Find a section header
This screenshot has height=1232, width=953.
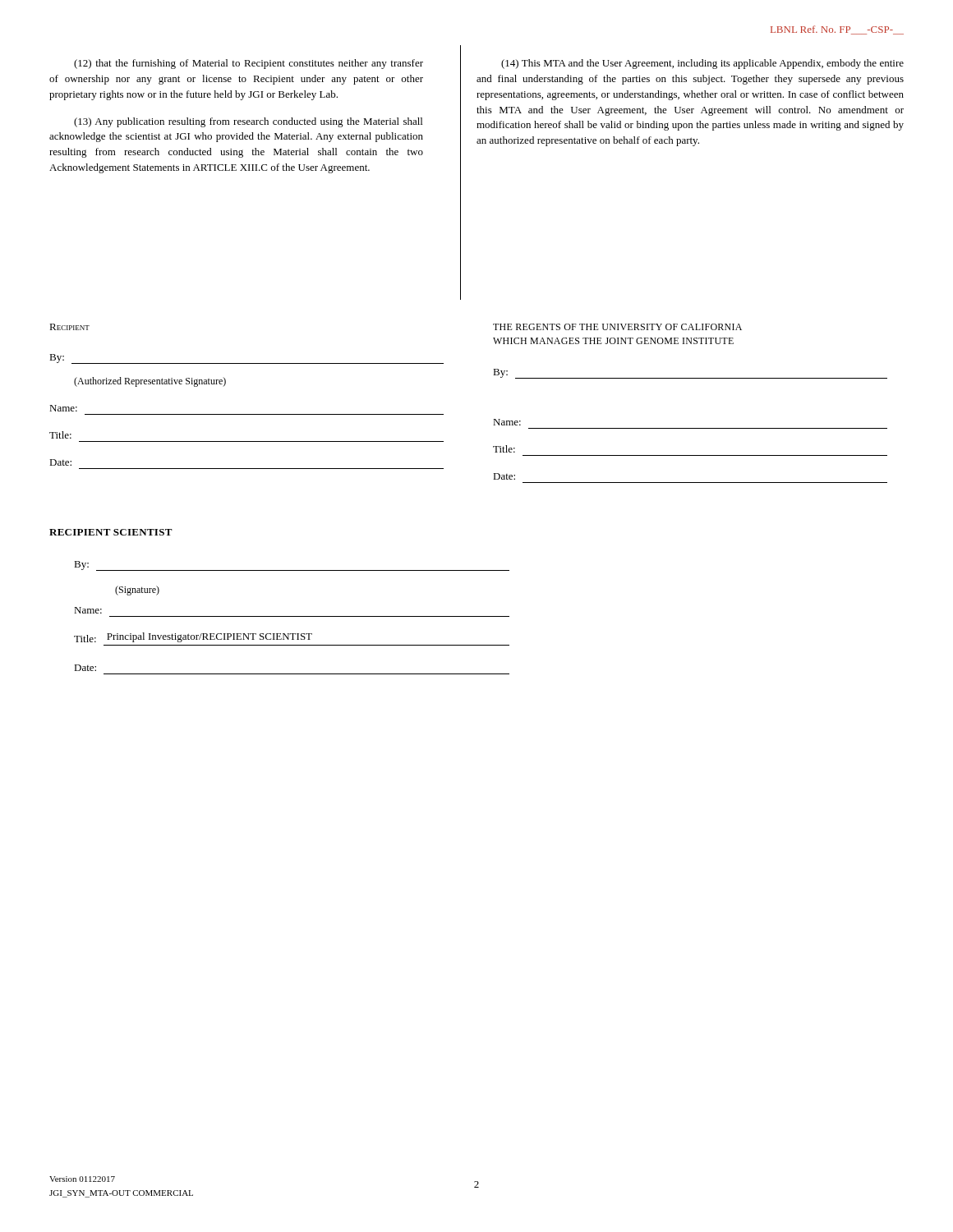111,532
